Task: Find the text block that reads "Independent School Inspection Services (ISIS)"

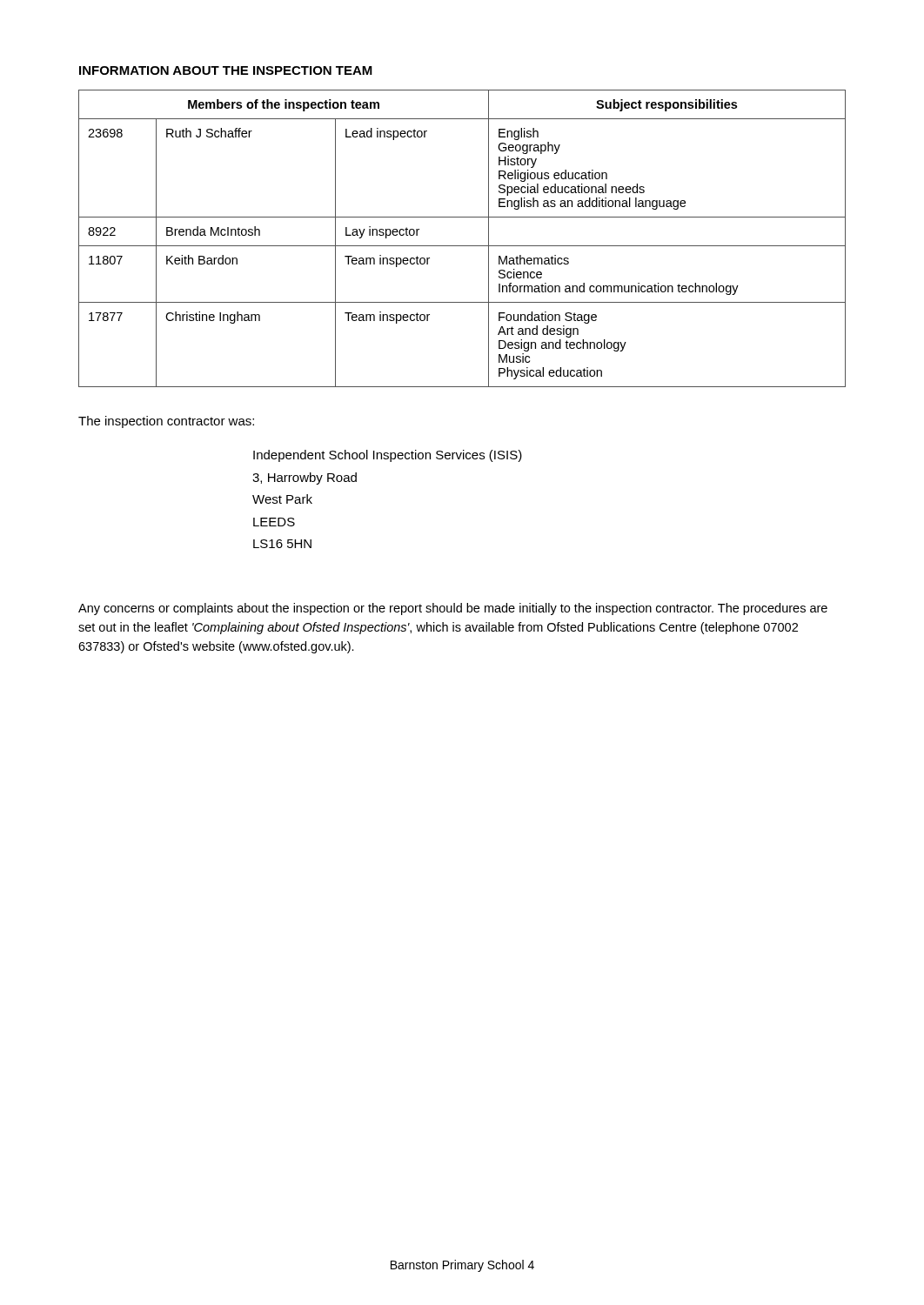Action: (x=388, y=456)
